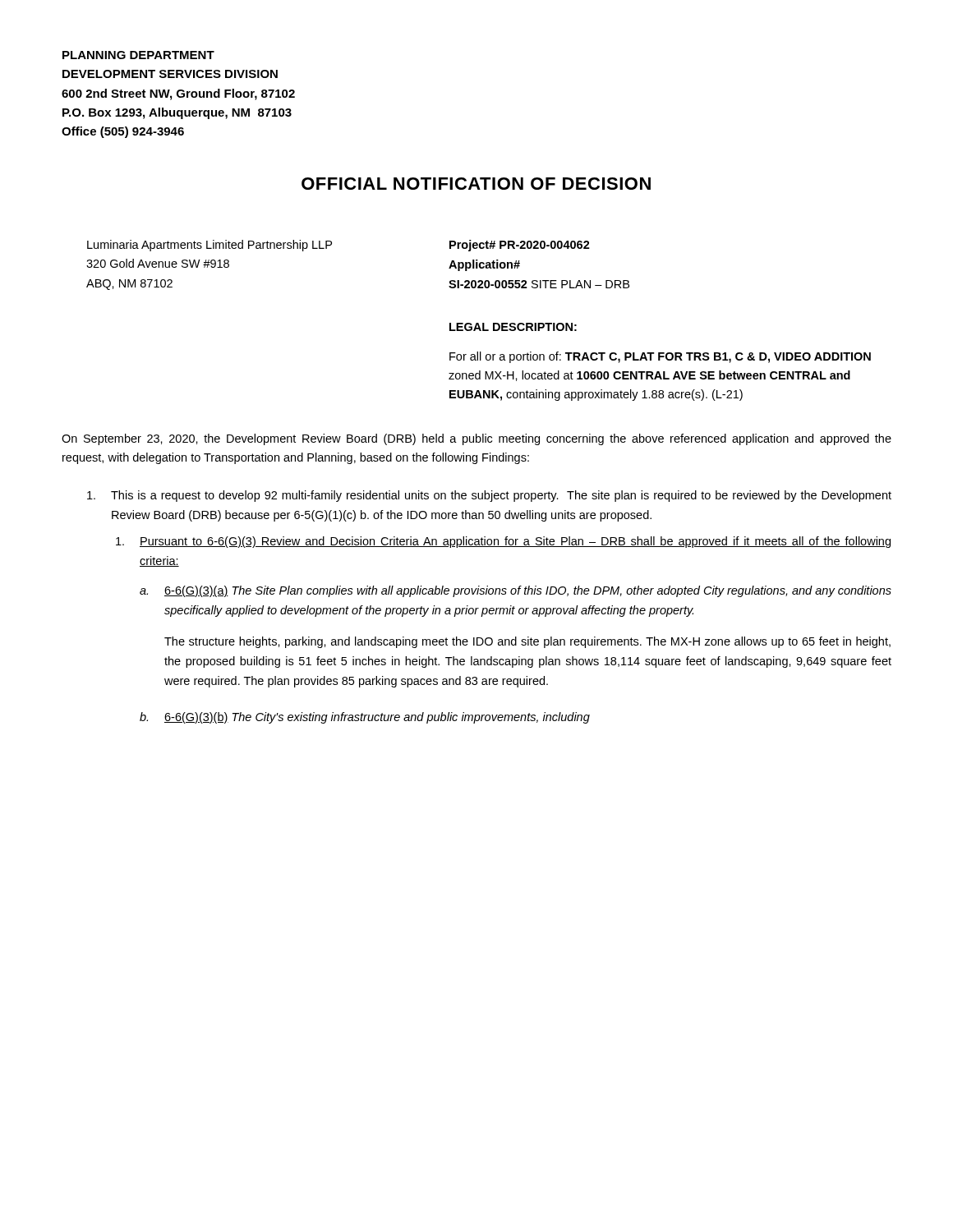Select the list item with the text "b. 6-6(G)(3)(b) The City's existing infrastructure and"
This screenshot has width=953, height=1232.
[365, 718]
